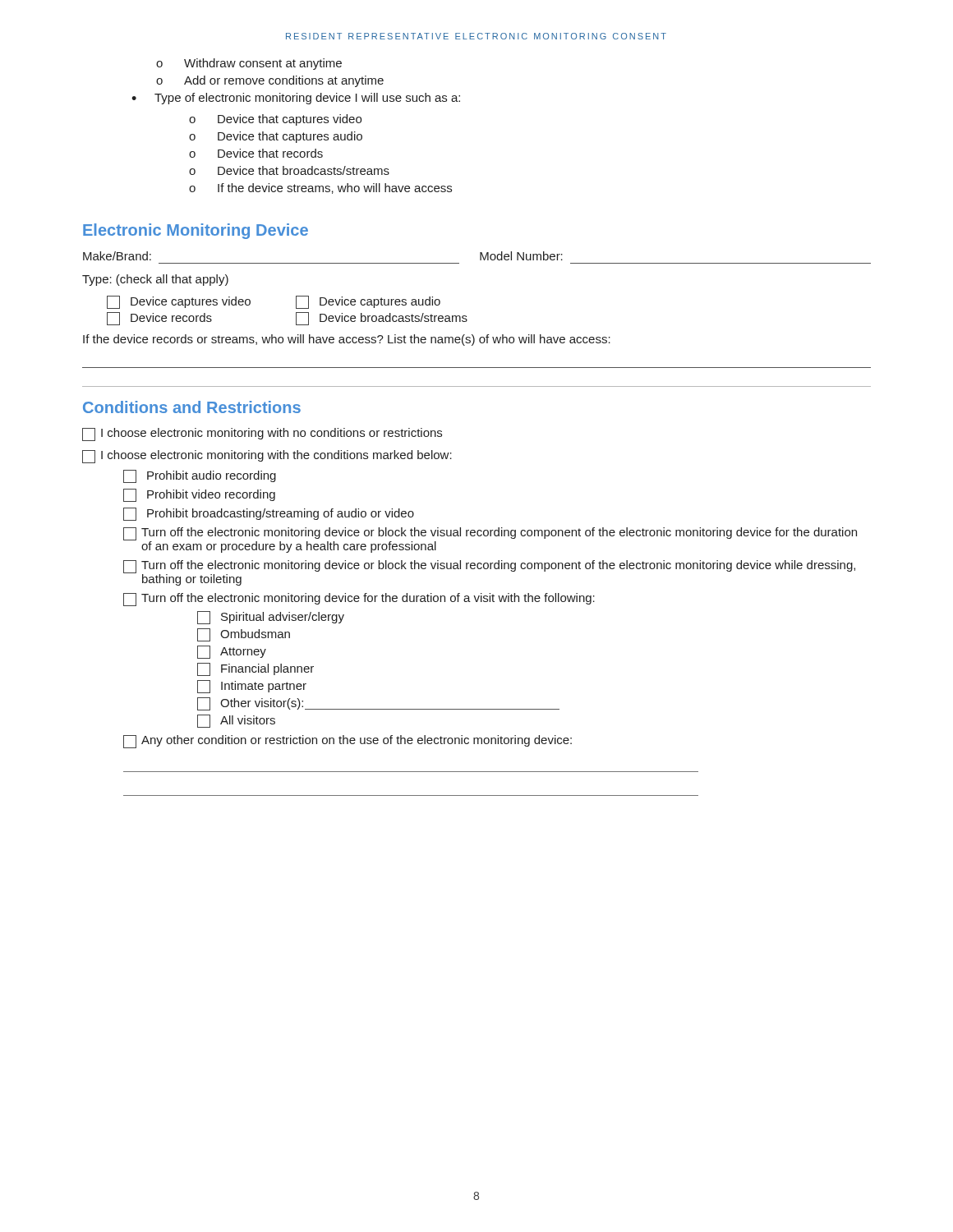Click on the list item that says "All visitors"
The image size is (953, 1232).
[x=236, y=720]
